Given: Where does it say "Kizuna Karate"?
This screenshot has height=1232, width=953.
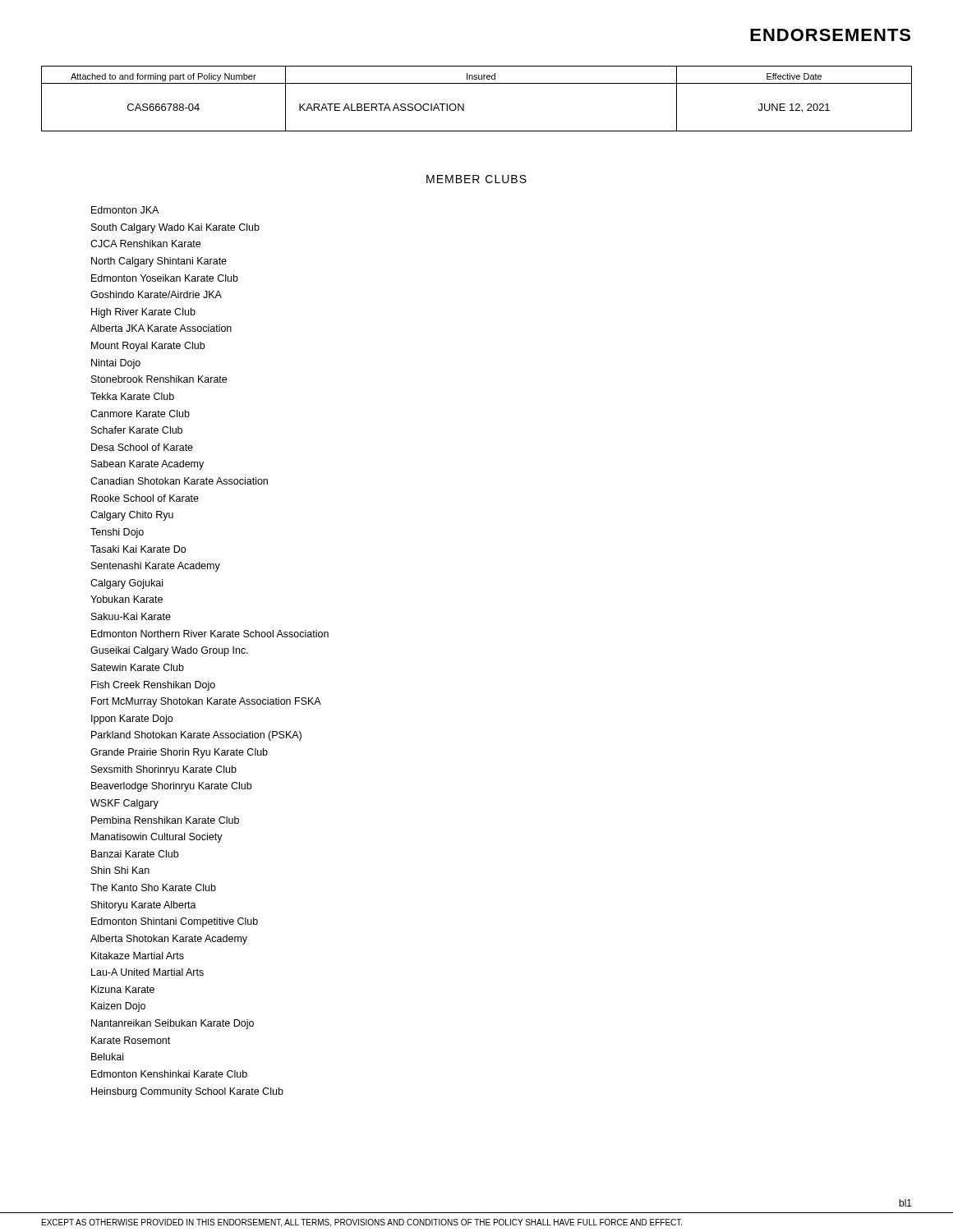Looking at the screenshot, I should click(x=123, y=989).
